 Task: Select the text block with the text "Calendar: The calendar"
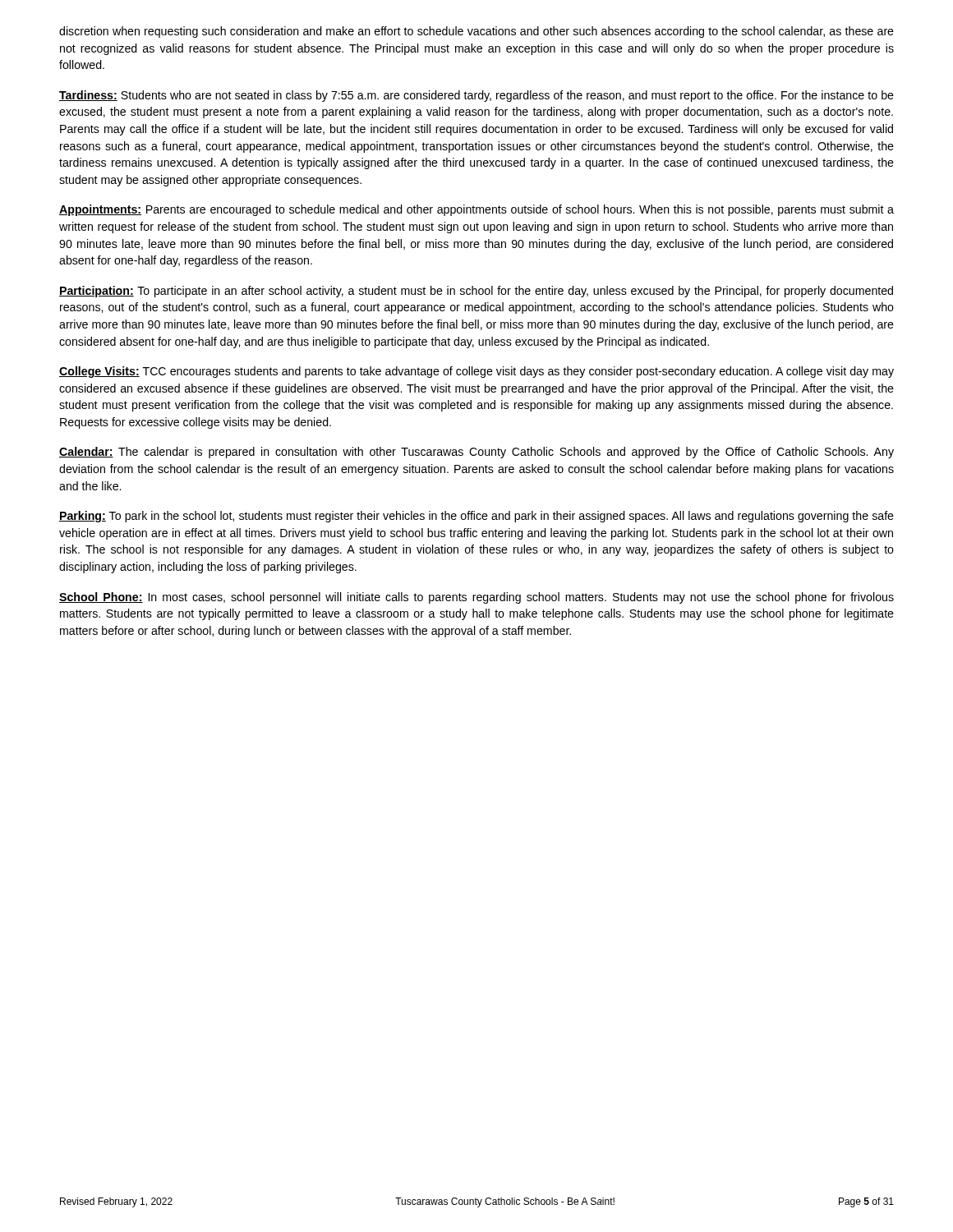(476, 469)
